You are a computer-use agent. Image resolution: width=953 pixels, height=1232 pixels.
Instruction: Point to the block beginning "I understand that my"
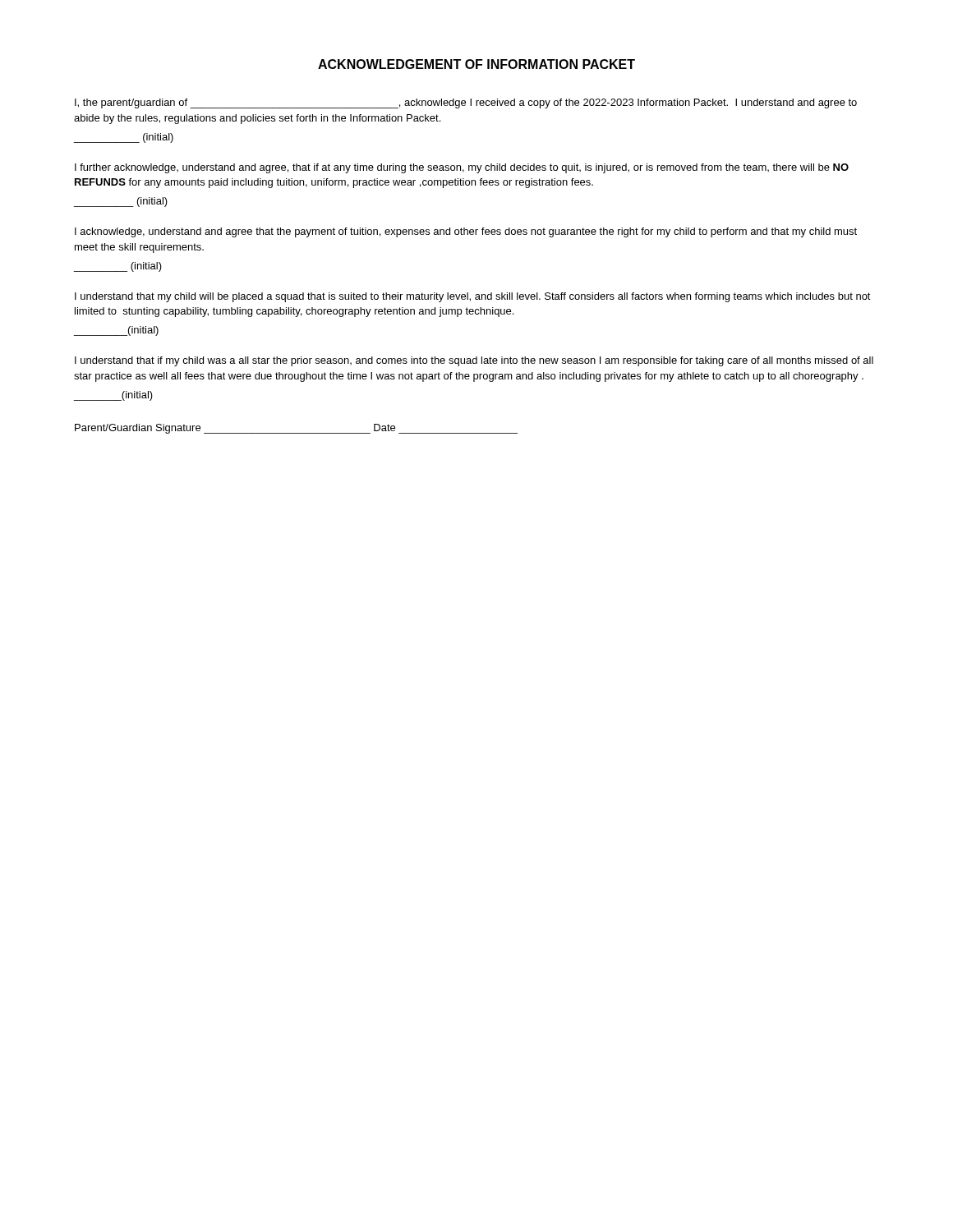coord(476,314)
